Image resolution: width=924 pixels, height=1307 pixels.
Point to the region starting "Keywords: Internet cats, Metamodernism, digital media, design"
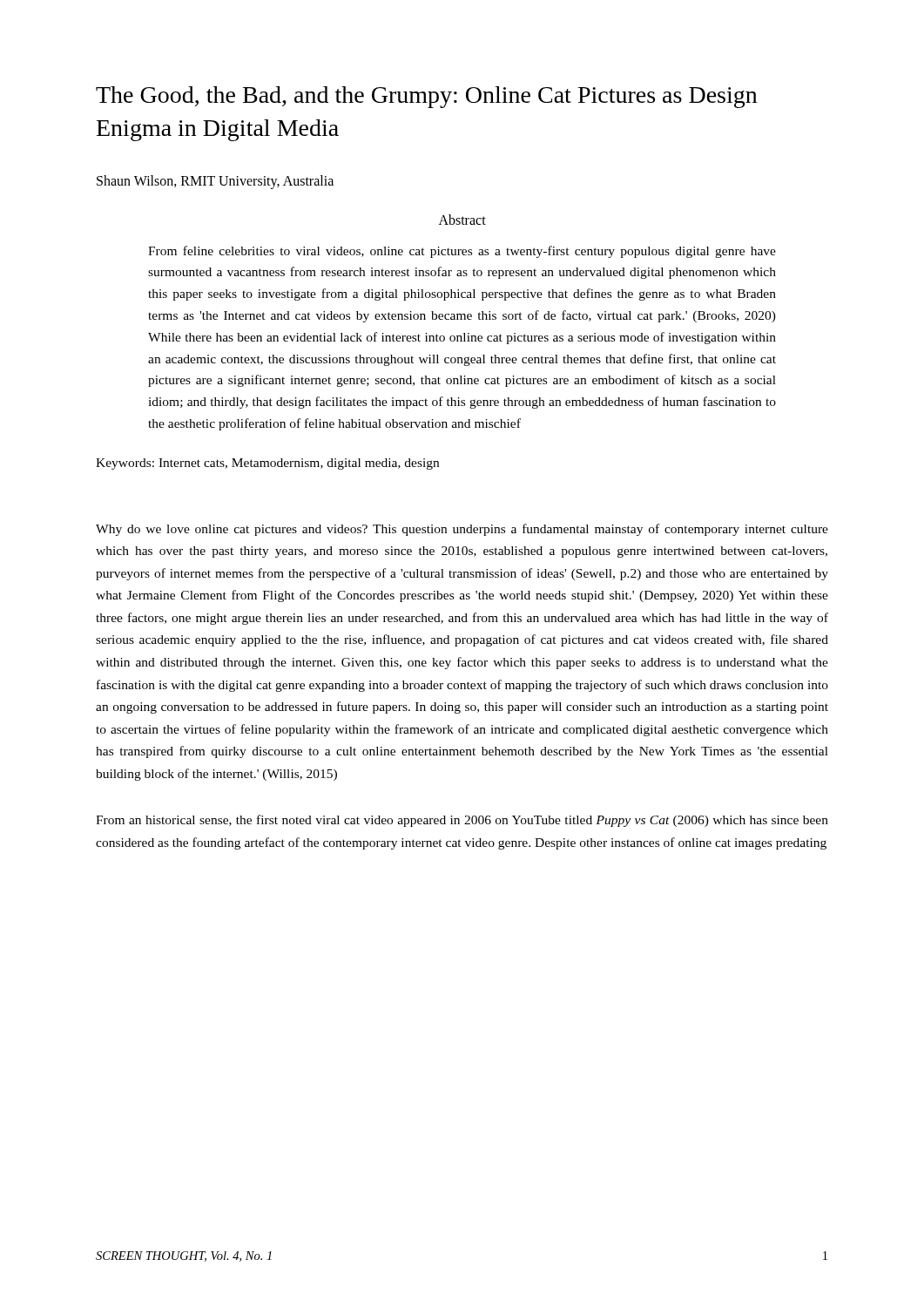click(268, 462)
